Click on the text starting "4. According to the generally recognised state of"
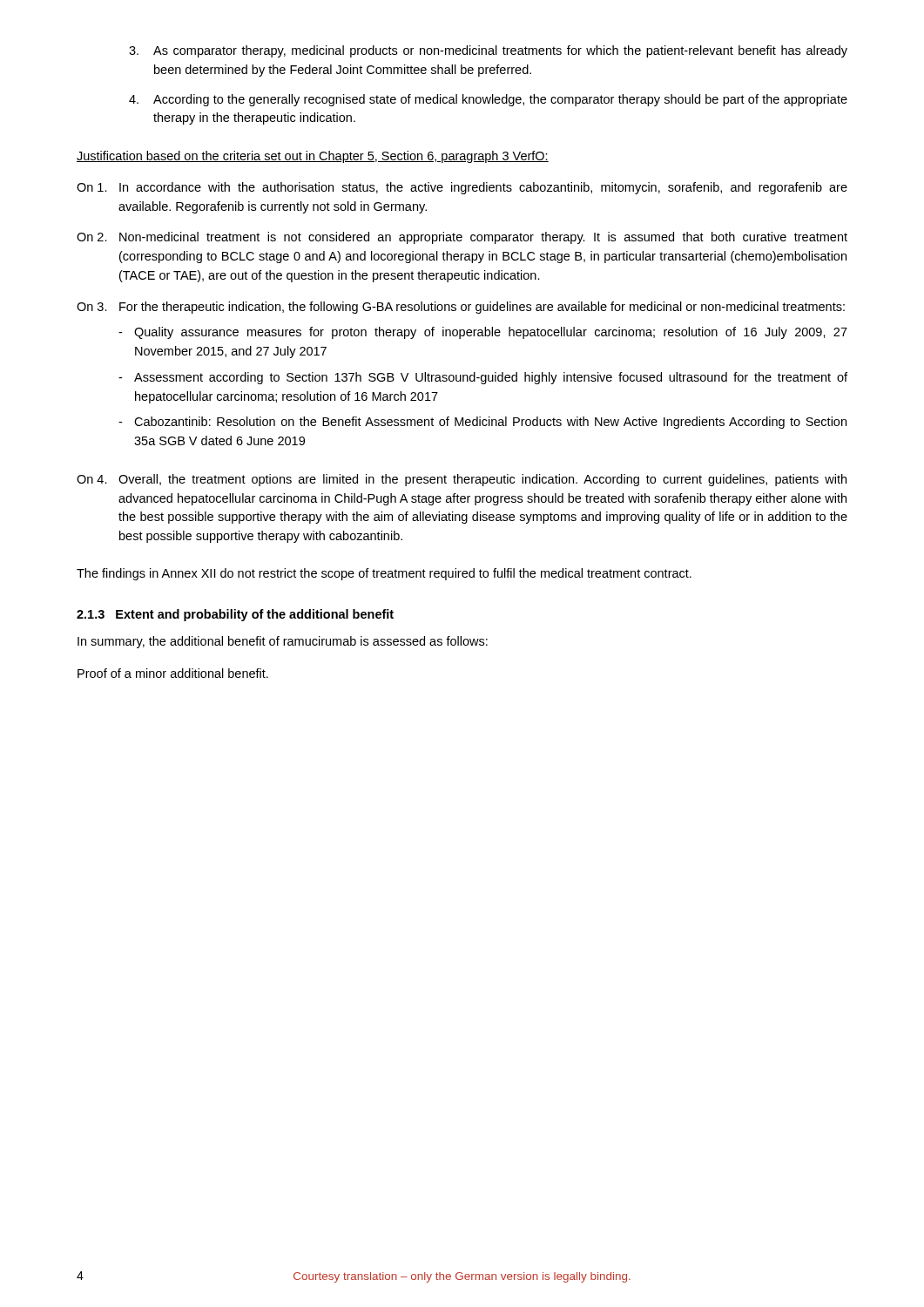 (488, 109)
